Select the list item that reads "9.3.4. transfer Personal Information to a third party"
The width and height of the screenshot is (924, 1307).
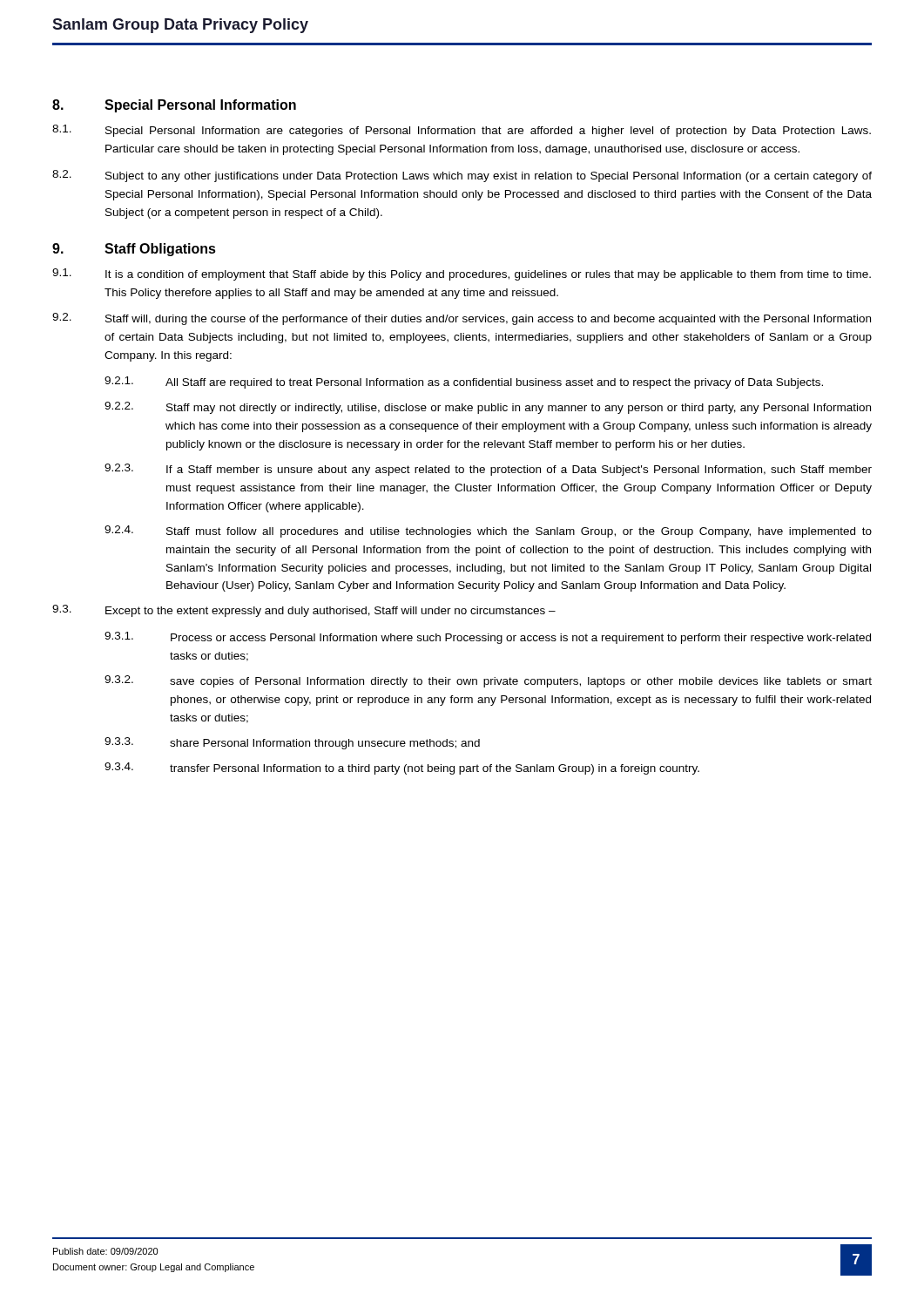[x=402, y=769]
